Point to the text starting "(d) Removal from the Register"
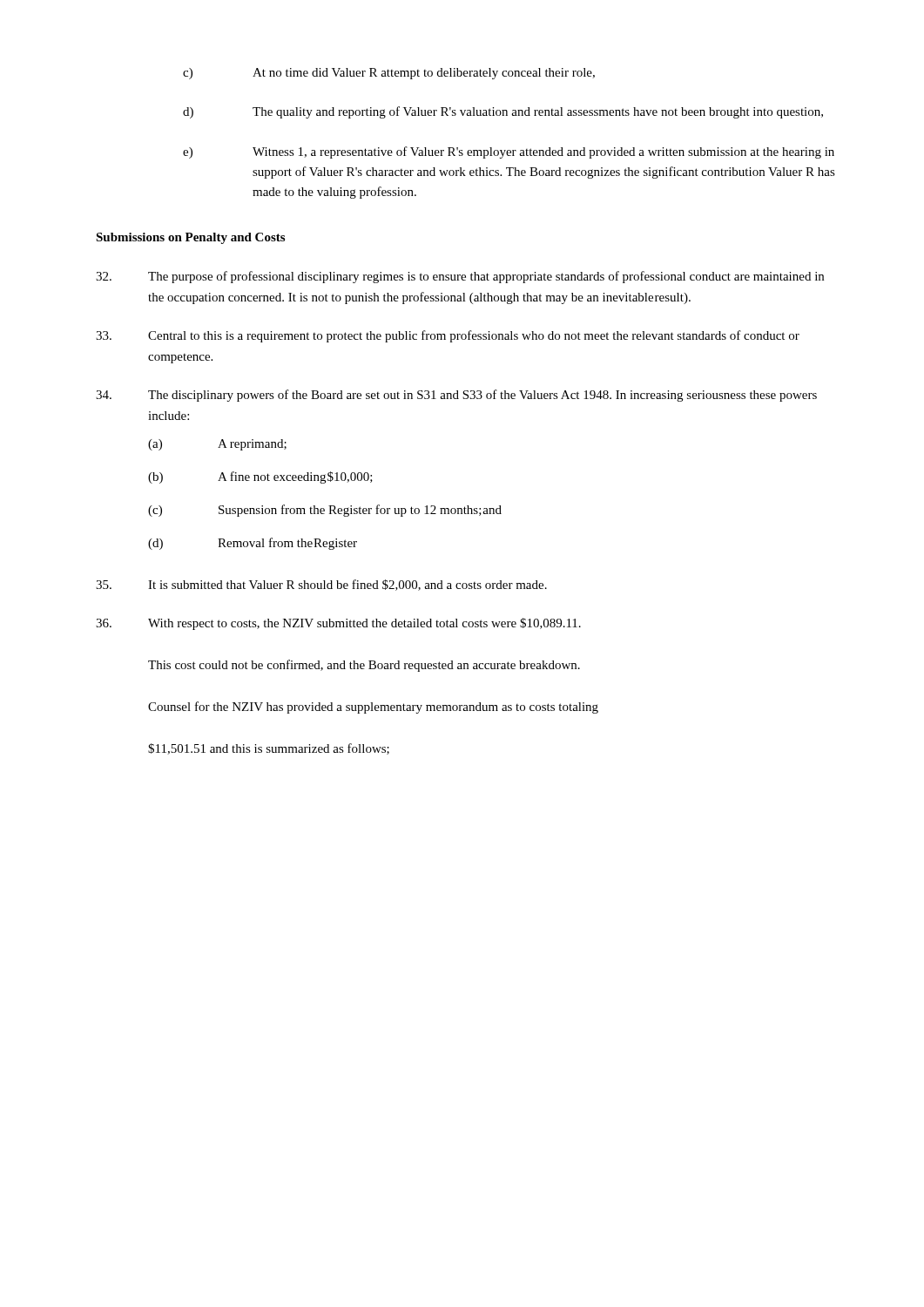Image resolution: width=924 pixels, height=1307 pixels. [x=253, y=544]
